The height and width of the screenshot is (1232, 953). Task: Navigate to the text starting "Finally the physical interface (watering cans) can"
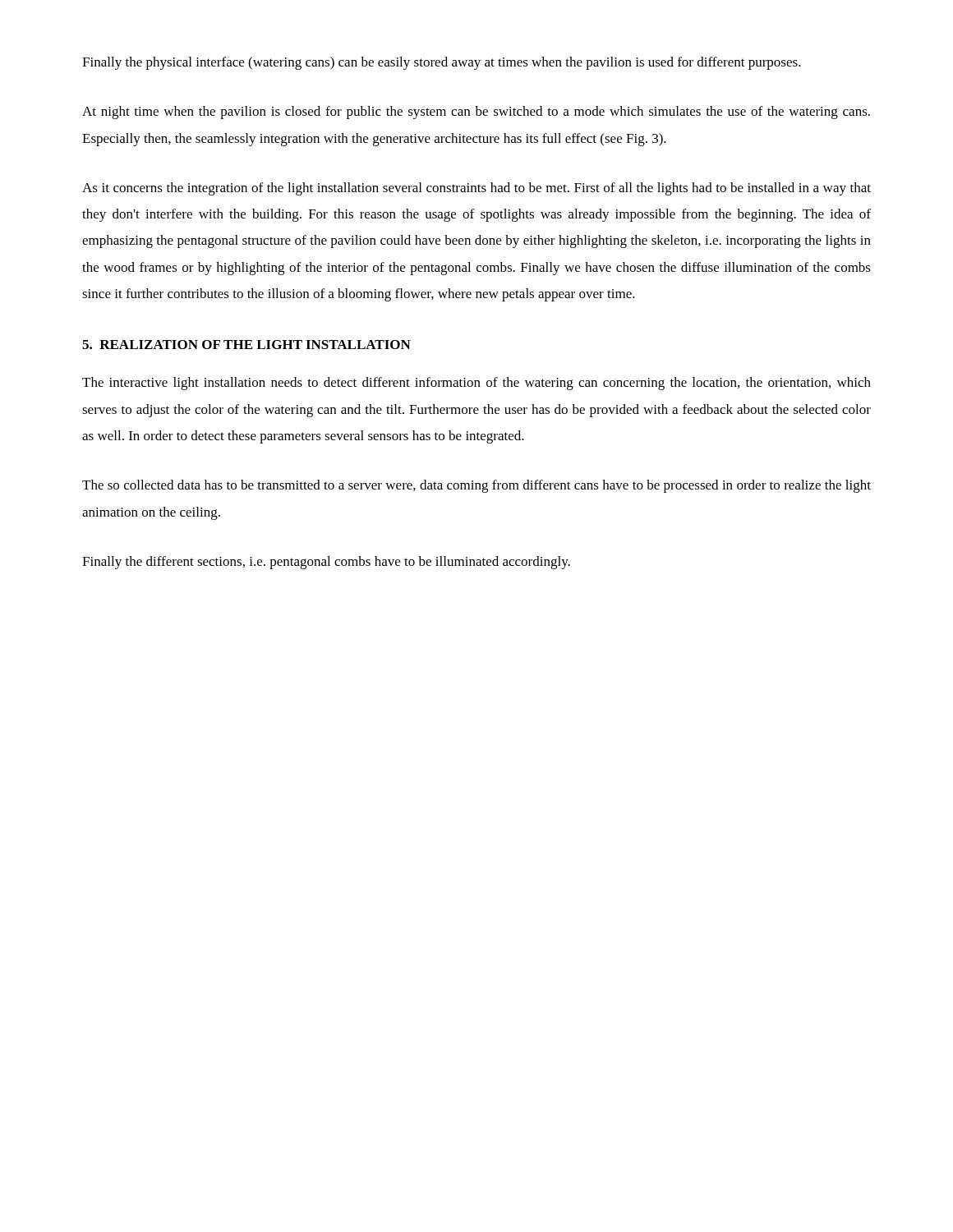[442, 62]
